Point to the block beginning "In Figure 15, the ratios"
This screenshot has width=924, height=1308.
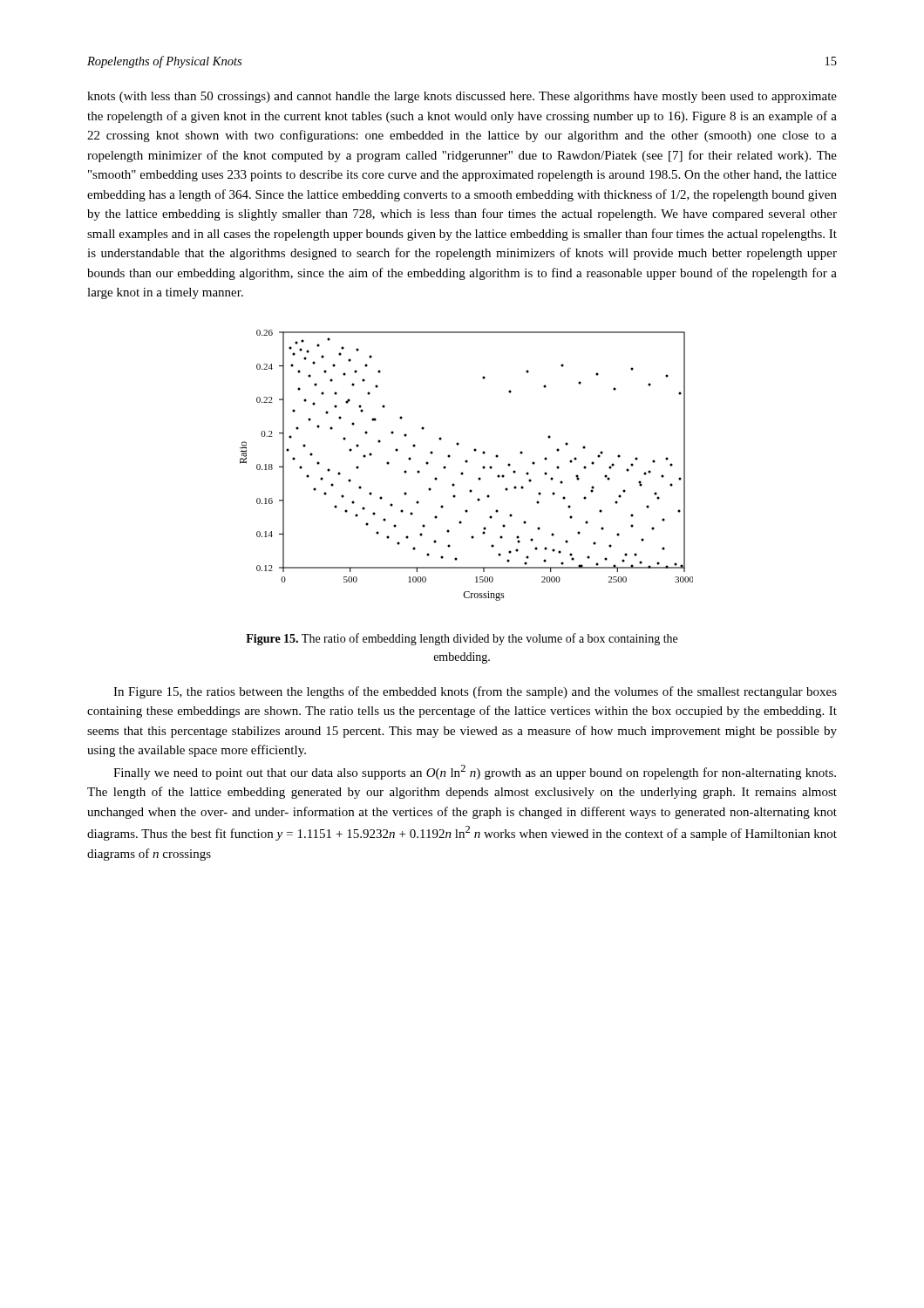point(462,773)
